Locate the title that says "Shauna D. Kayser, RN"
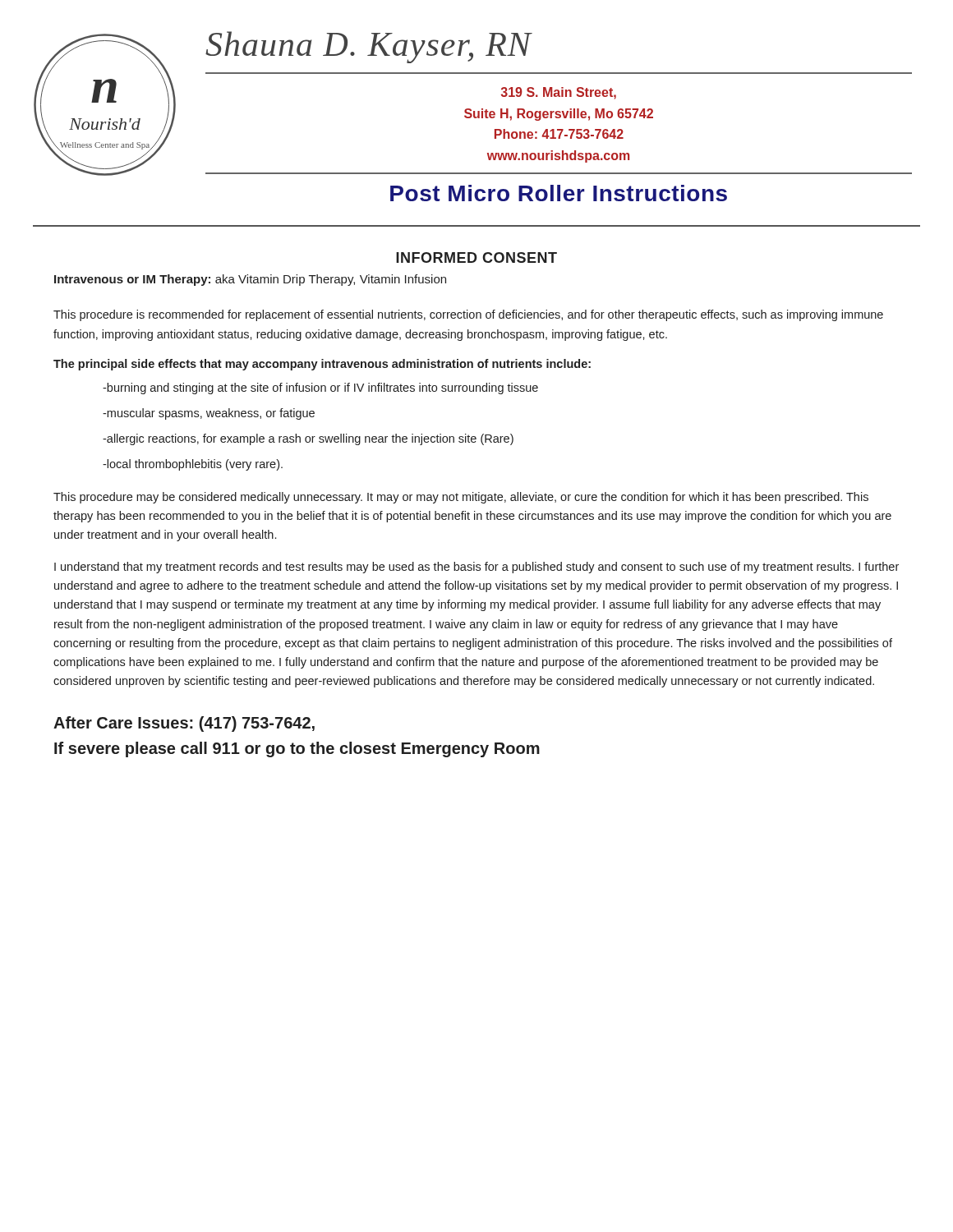Image resolution: width=953 pixels, height=1232 pixels. point(368,44)
